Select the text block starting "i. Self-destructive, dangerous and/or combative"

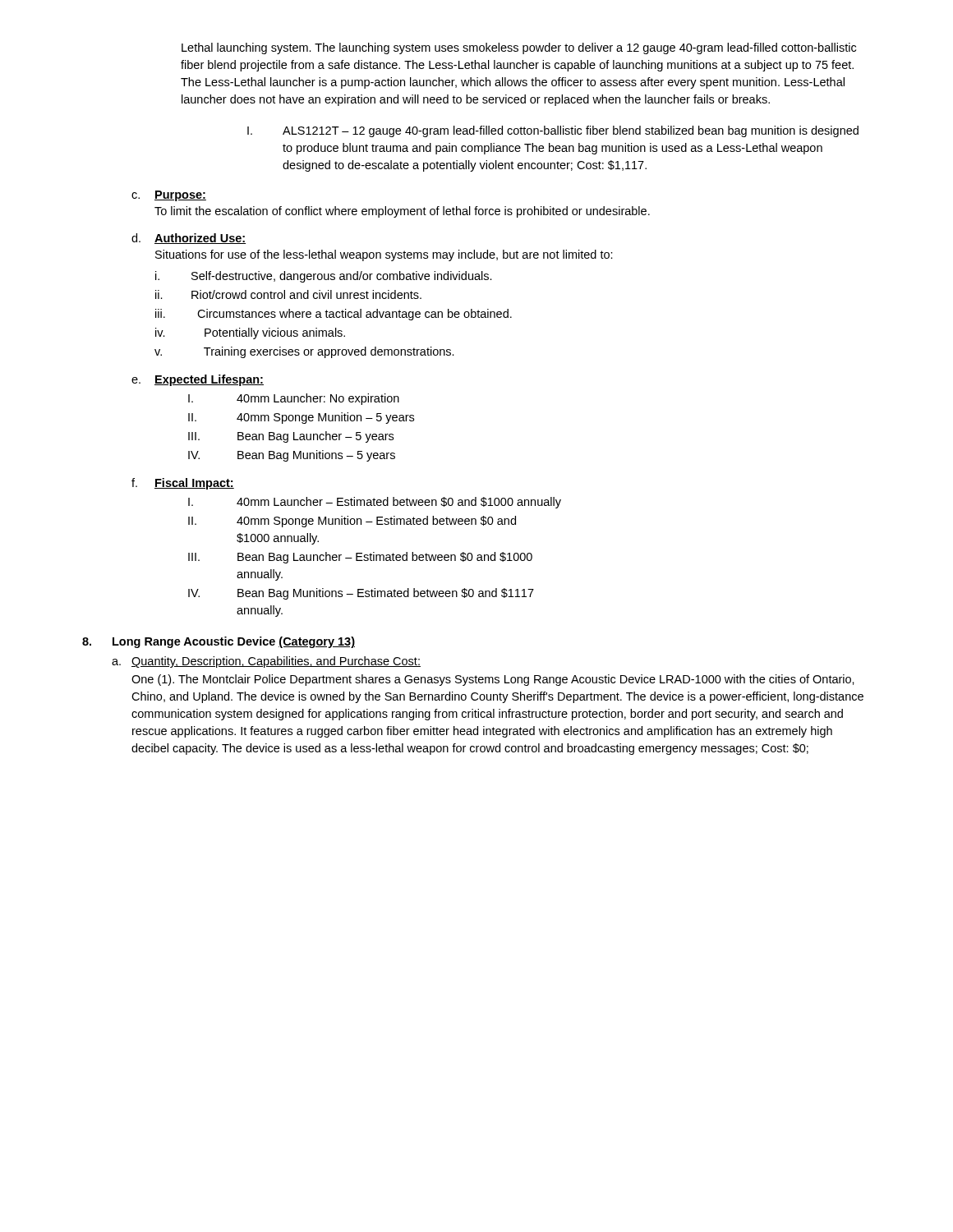click(x=513, y=314)
